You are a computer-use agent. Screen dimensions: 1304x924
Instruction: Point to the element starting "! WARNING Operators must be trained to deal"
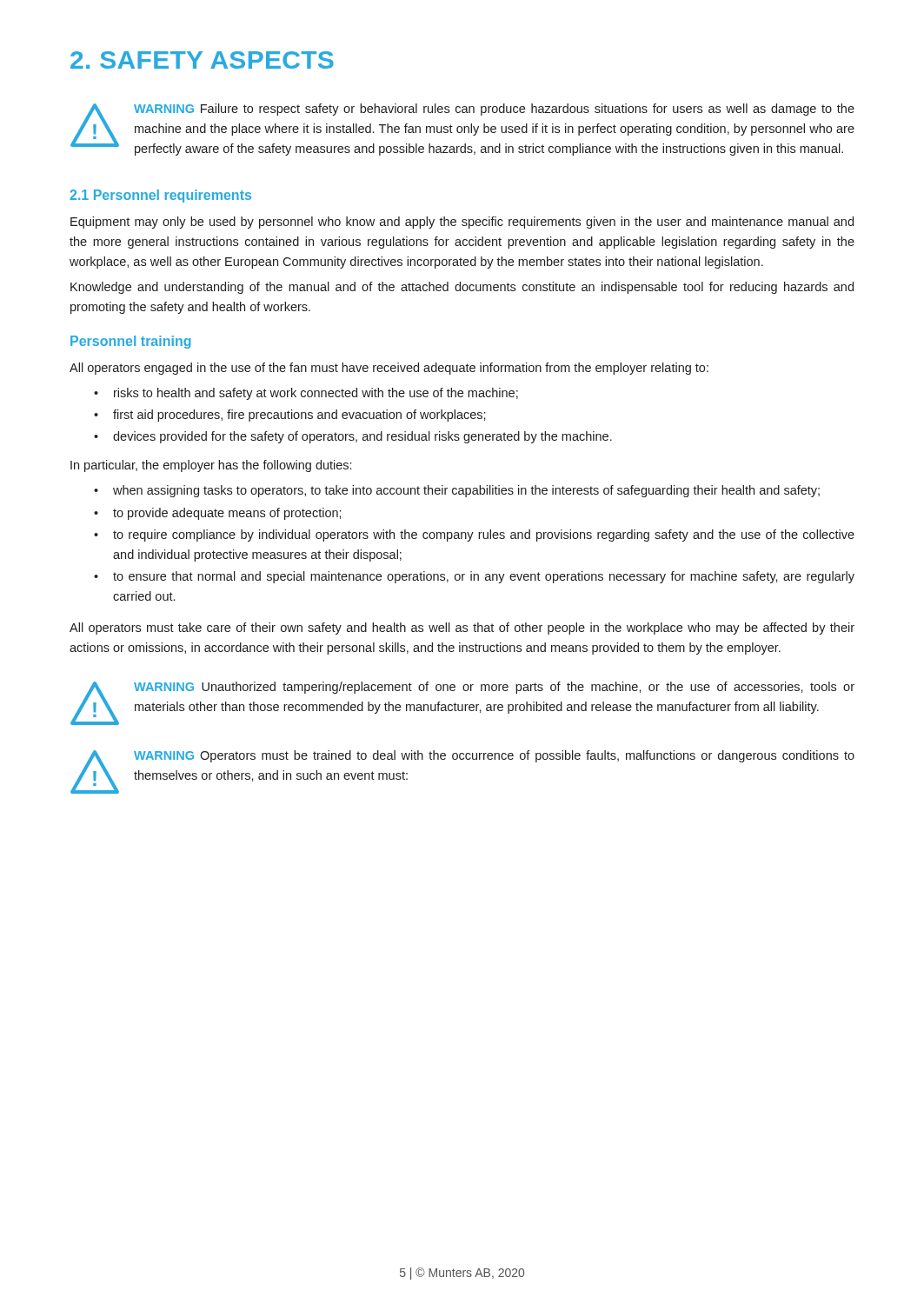(462, 772)
